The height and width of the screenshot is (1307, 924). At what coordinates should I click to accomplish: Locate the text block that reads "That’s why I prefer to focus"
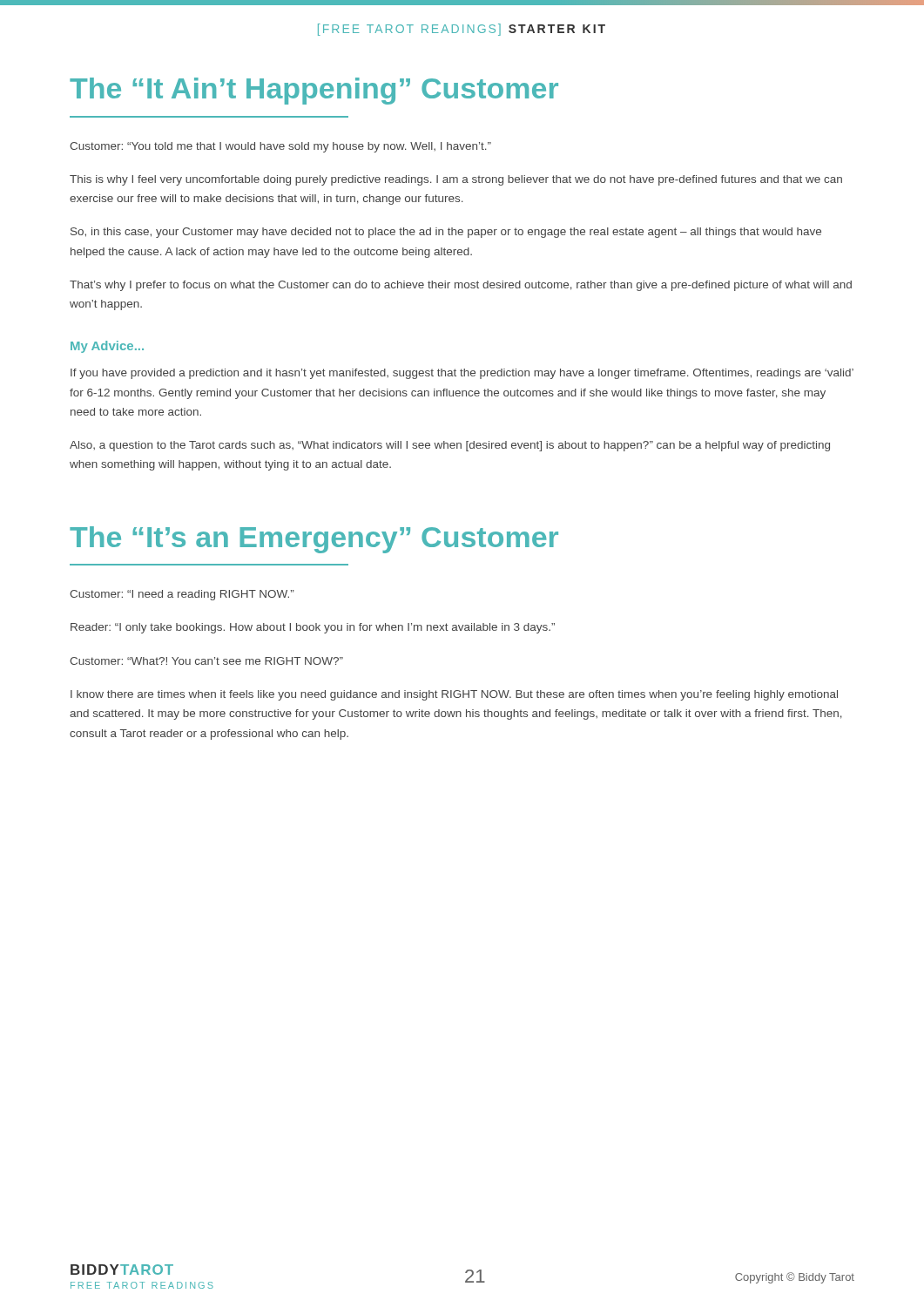tap(461, 294)
